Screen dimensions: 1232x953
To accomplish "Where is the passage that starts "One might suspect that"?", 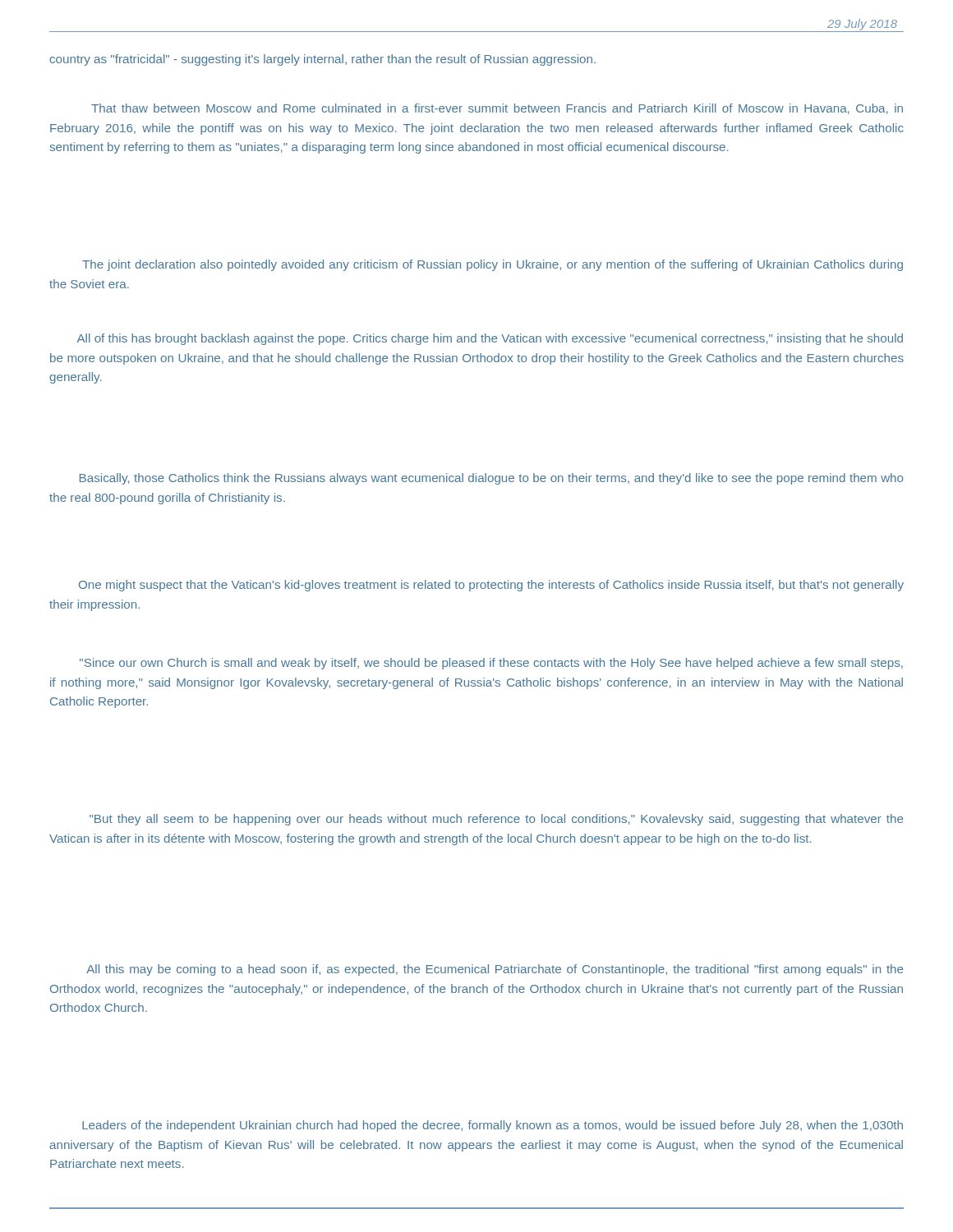I will pyautogui.click(x=476, y=594).
